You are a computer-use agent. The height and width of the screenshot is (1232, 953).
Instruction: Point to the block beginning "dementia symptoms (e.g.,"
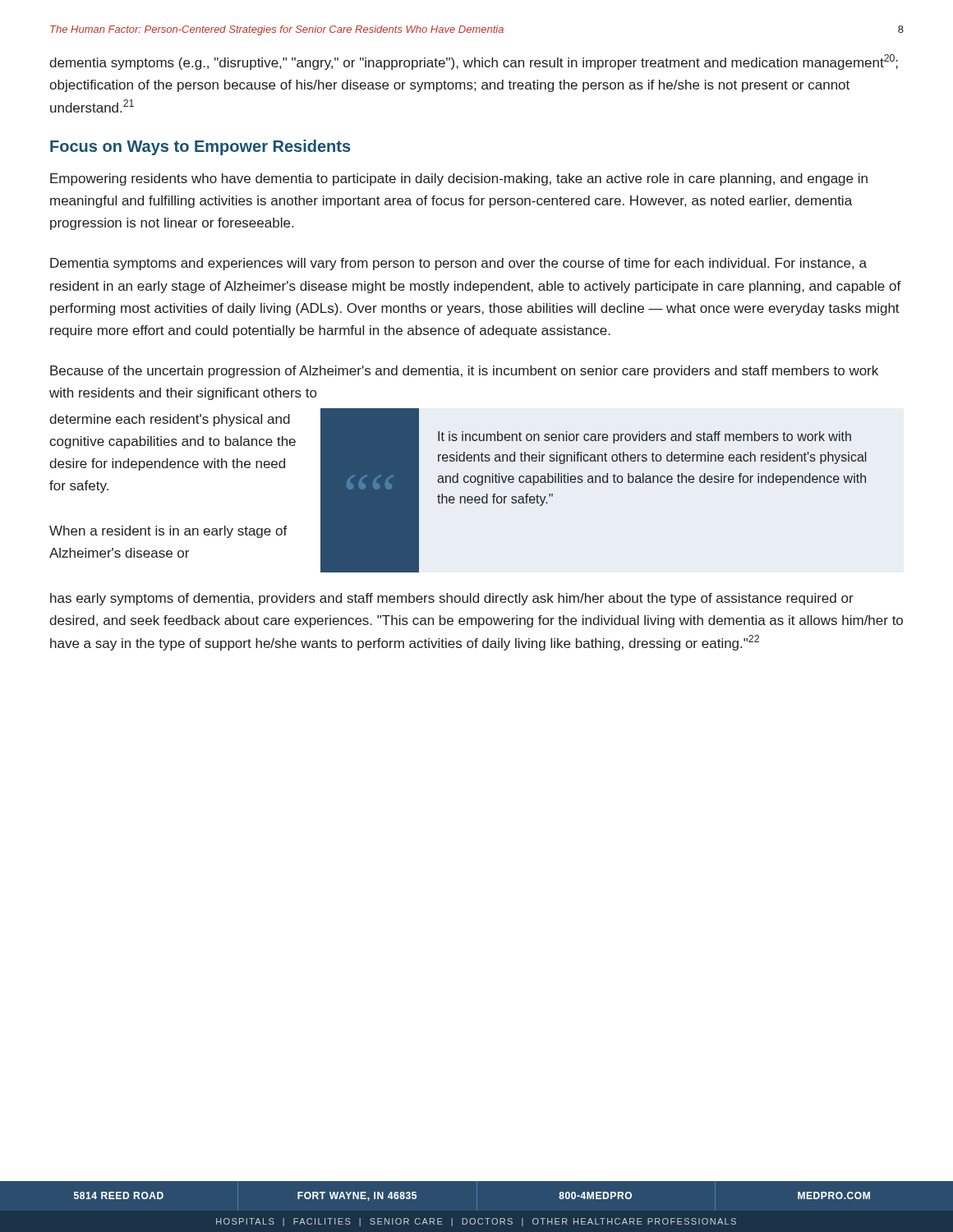tap(474, 84)
